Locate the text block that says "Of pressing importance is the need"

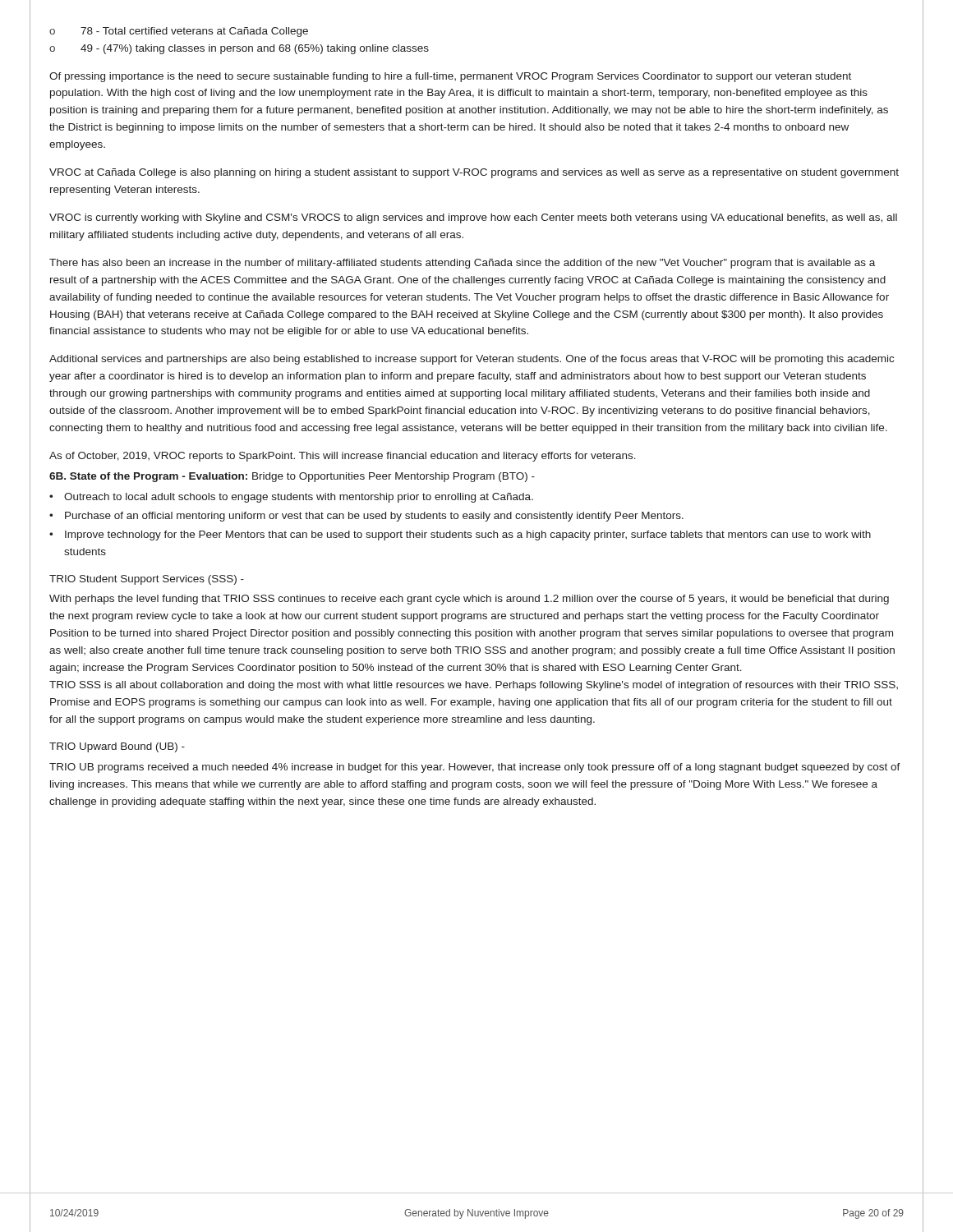point(469,110)
